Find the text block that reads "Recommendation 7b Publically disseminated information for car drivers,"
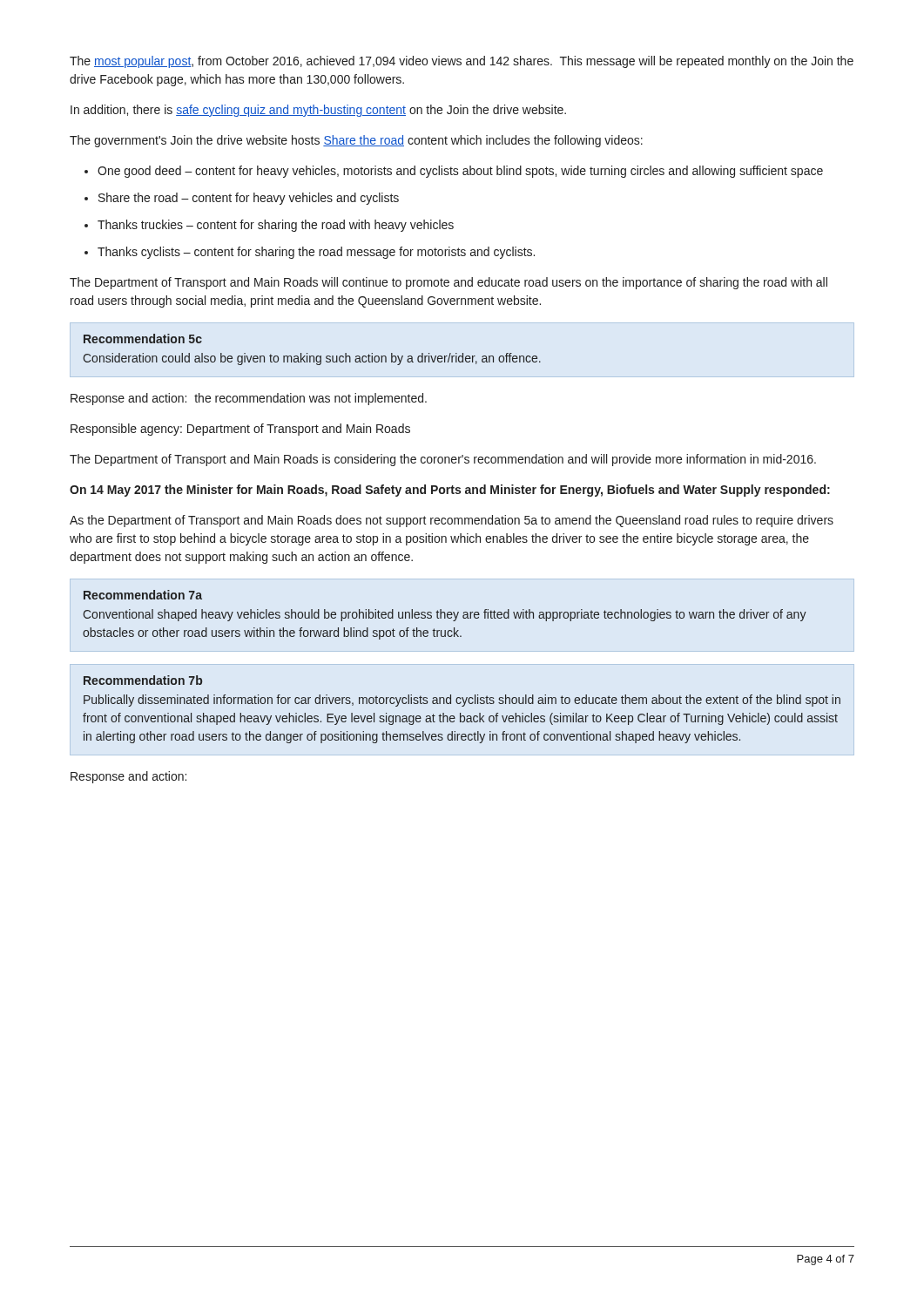The image size is (924, 1307). tap(462, 710)
